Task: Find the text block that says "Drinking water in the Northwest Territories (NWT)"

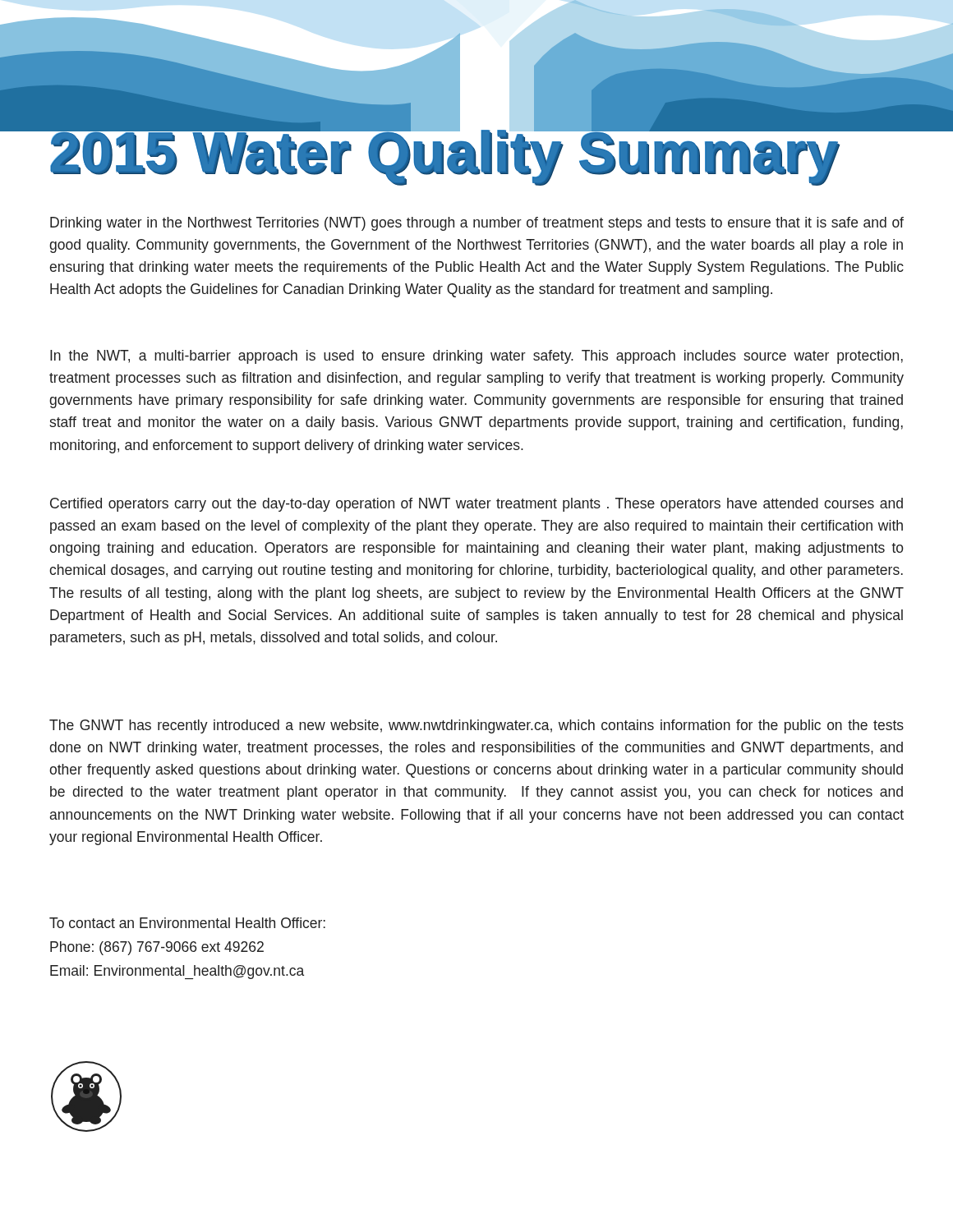Action: [476, 256]
